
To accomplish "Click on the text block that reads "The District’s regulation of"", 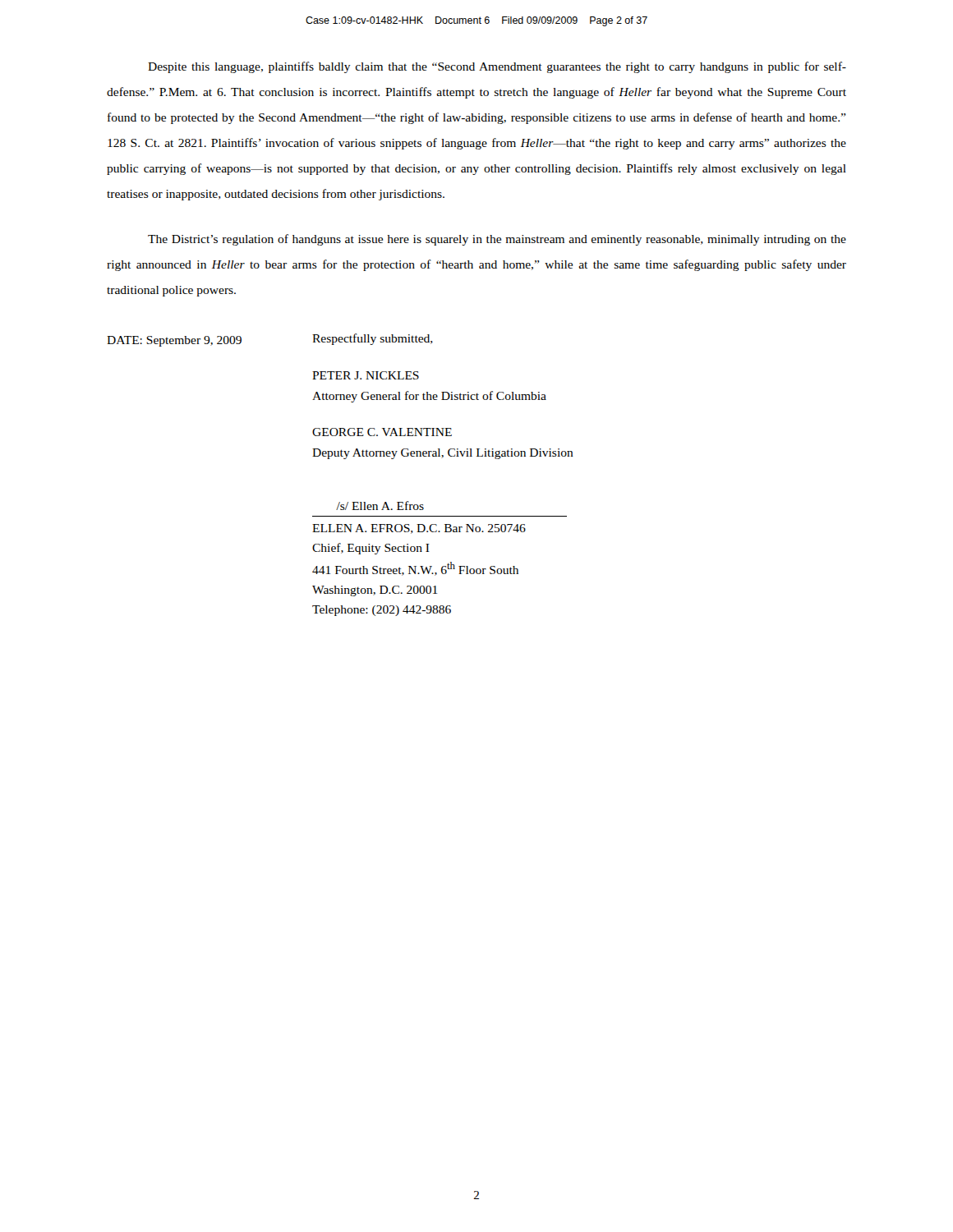I will coord(476,264).
